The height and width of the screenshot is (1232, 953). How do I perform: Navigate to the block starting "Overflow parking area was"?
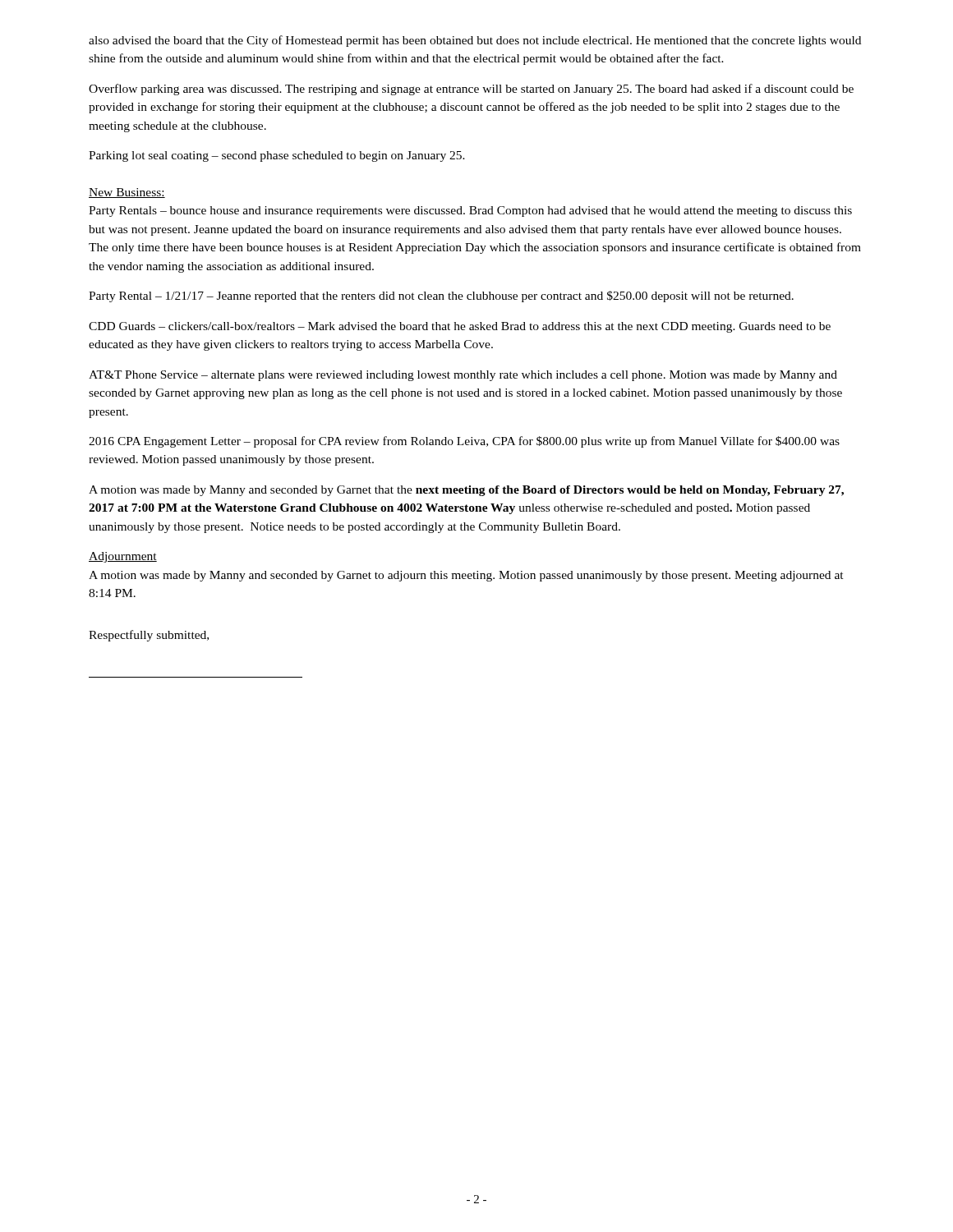[x=471, y=107]
